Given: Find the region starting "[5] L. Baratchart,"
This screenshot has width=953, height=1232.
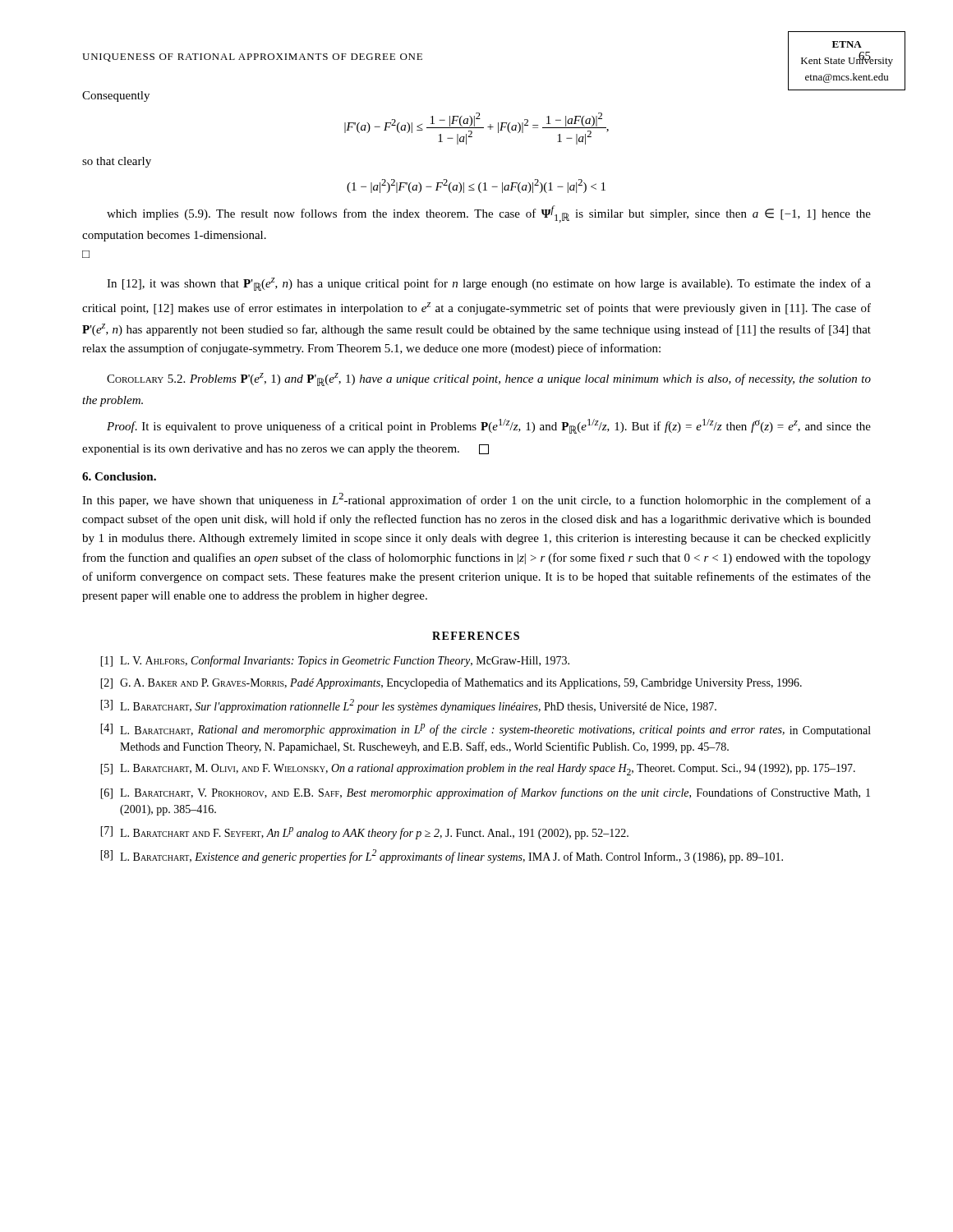Looking at the screenshot, I should (x=476, y=770).
